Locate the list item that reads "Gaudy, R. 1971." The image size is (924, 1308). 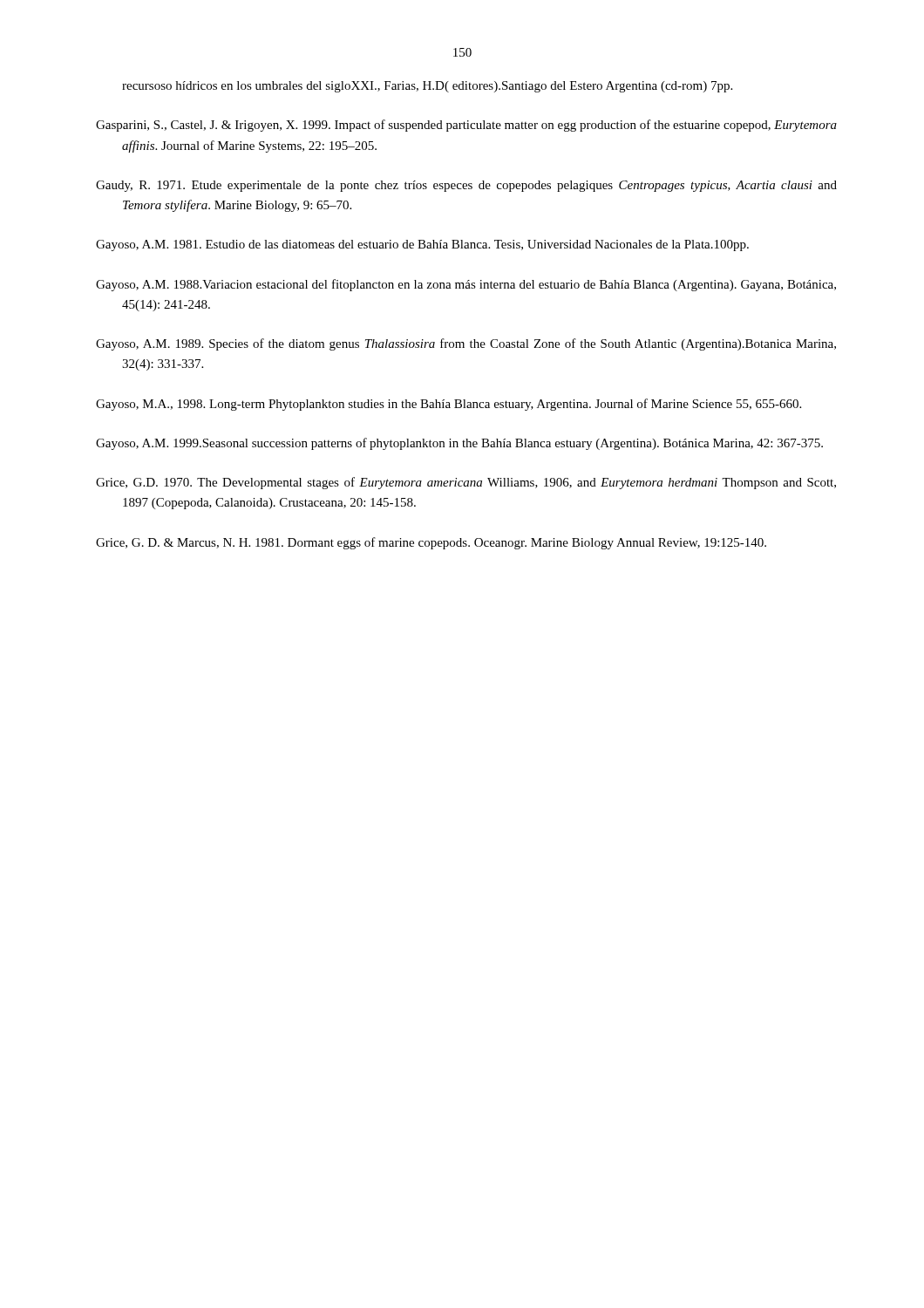coord(466,195)
